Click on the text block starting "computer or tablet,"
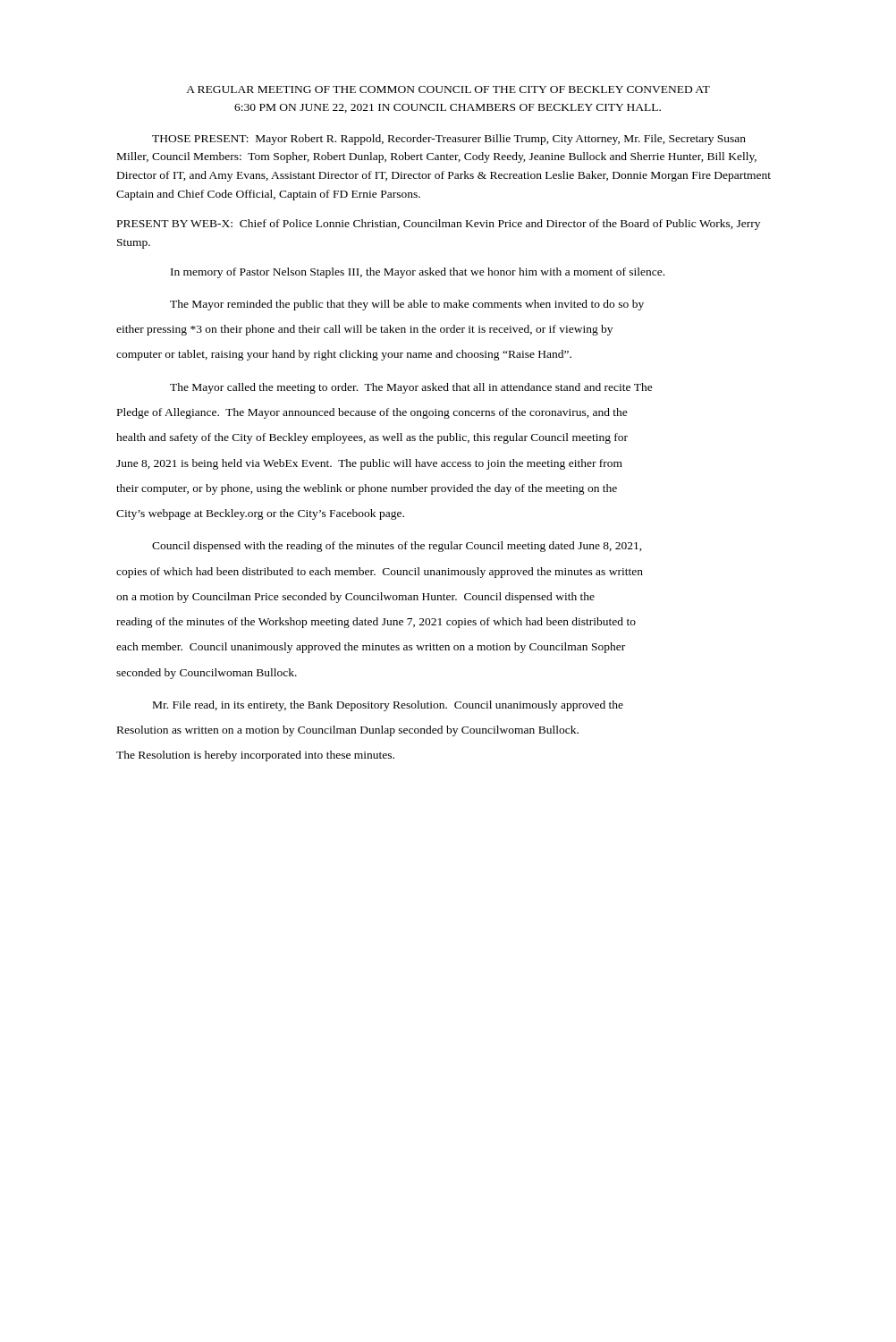This screenshot has height=1342, width=896. (344, 354)
